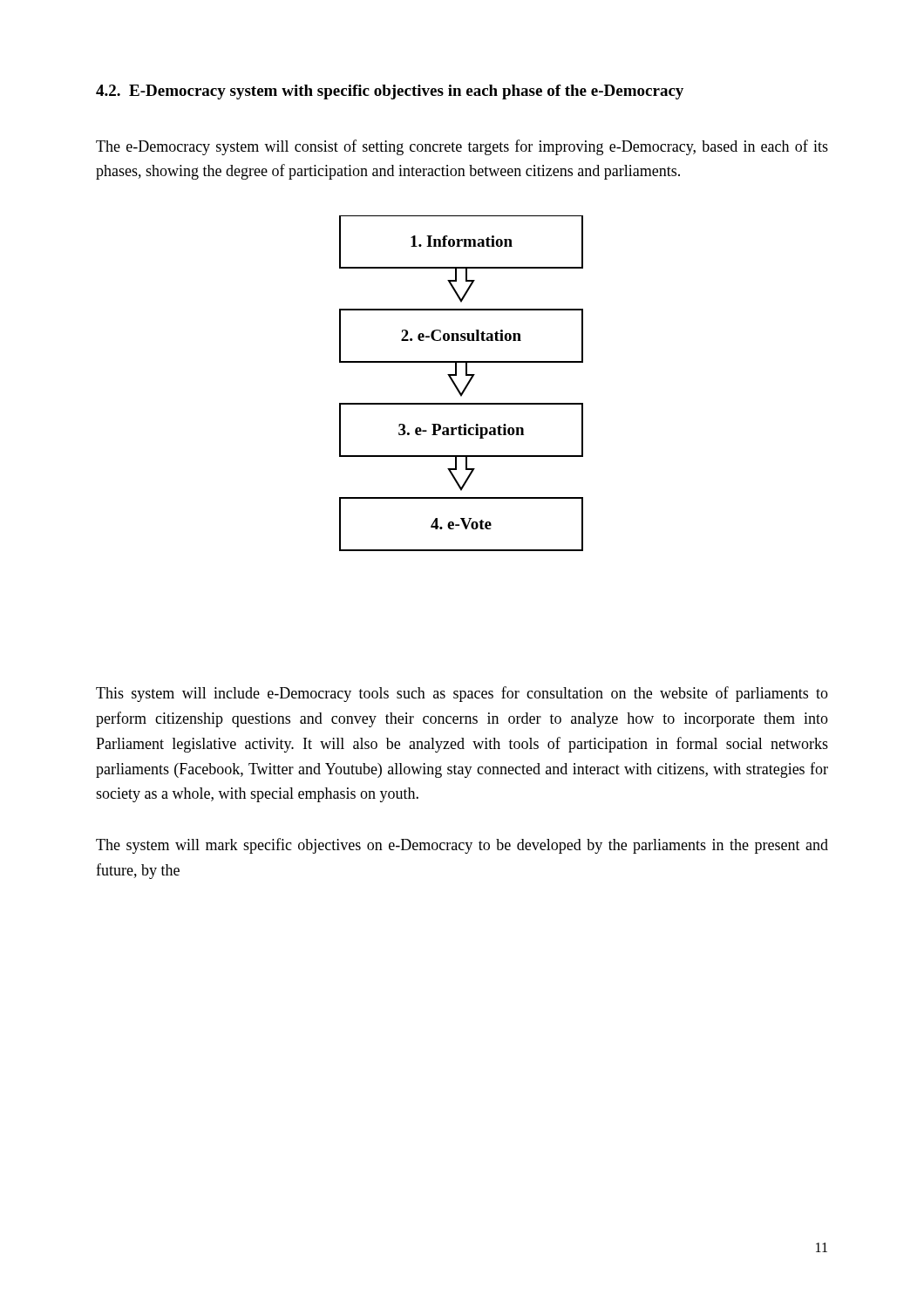Locate the block of text that opens with "The system will"
Screen dimensions: 1308x924
(x=462, y=858)
